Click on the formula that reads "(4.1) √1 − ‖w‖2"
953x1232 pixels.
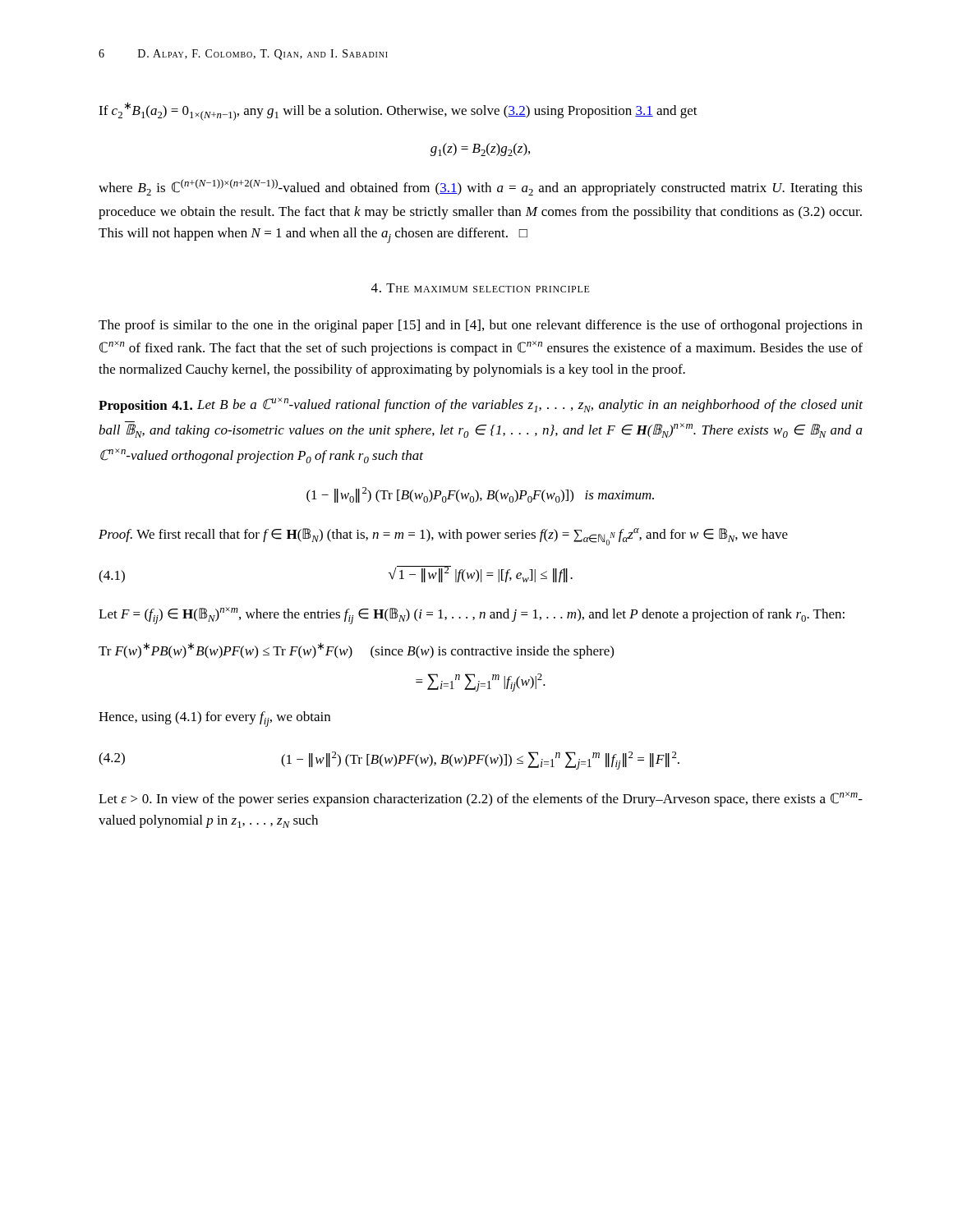452,576
